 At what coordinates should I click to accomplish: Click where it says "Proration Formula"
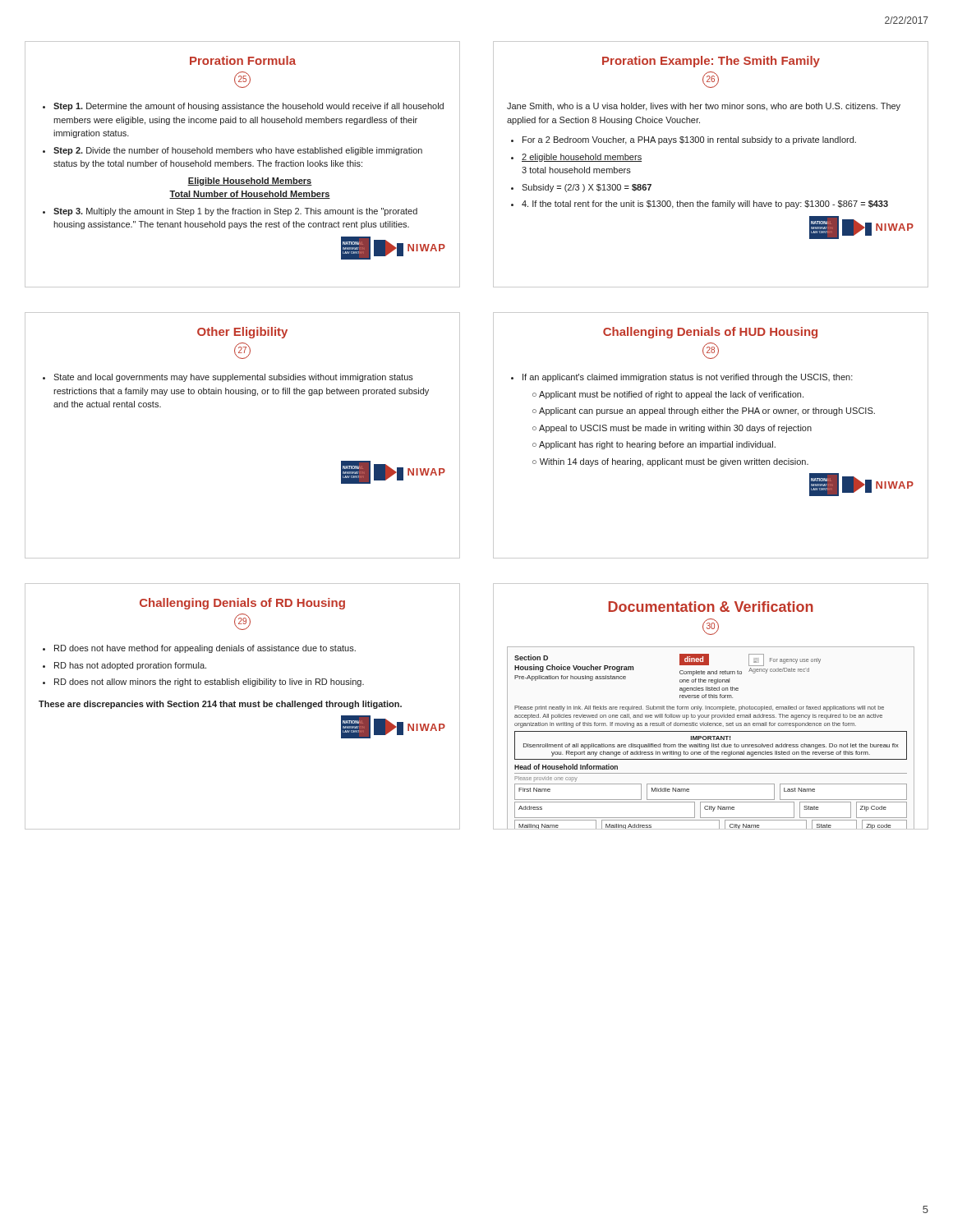coord(242,60)
